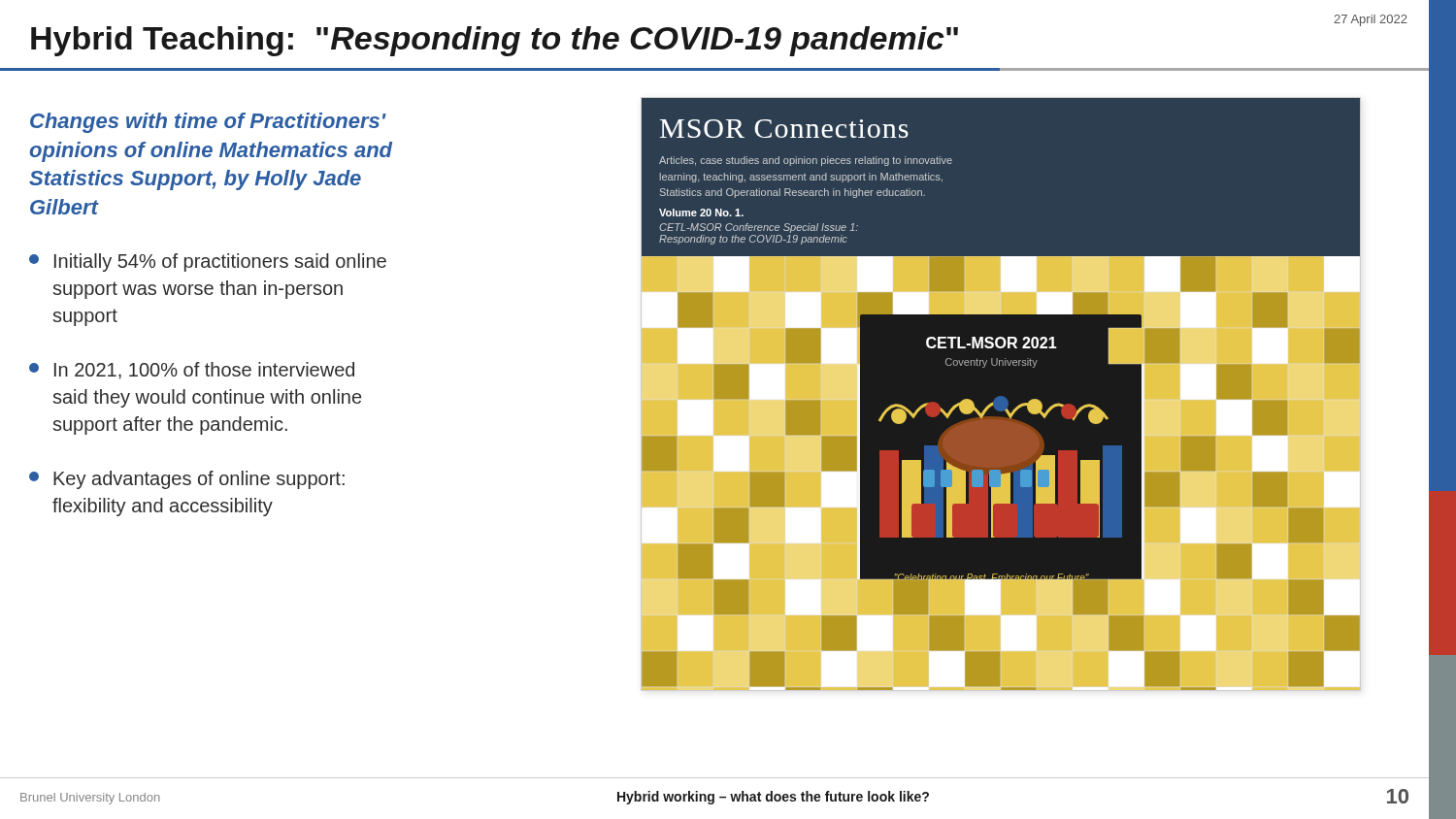Image resolution: width=1456 pixels, height=819 pixels.
Task: Navigate to the block starting "Changes with time of"
Action: coord(211,164)
